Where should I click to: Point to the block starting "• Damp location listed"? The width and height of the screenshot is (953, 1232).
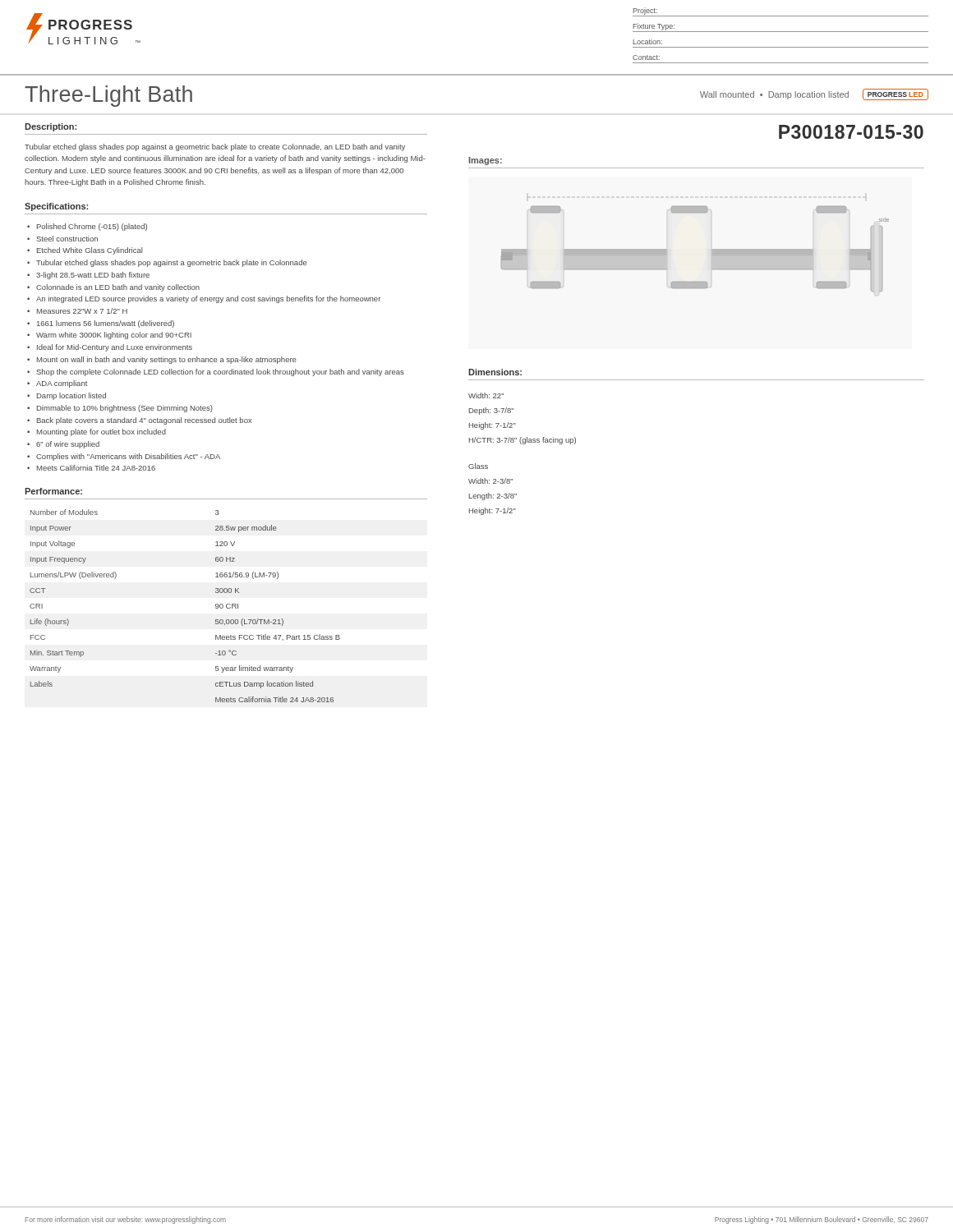(x=67, y=396)
